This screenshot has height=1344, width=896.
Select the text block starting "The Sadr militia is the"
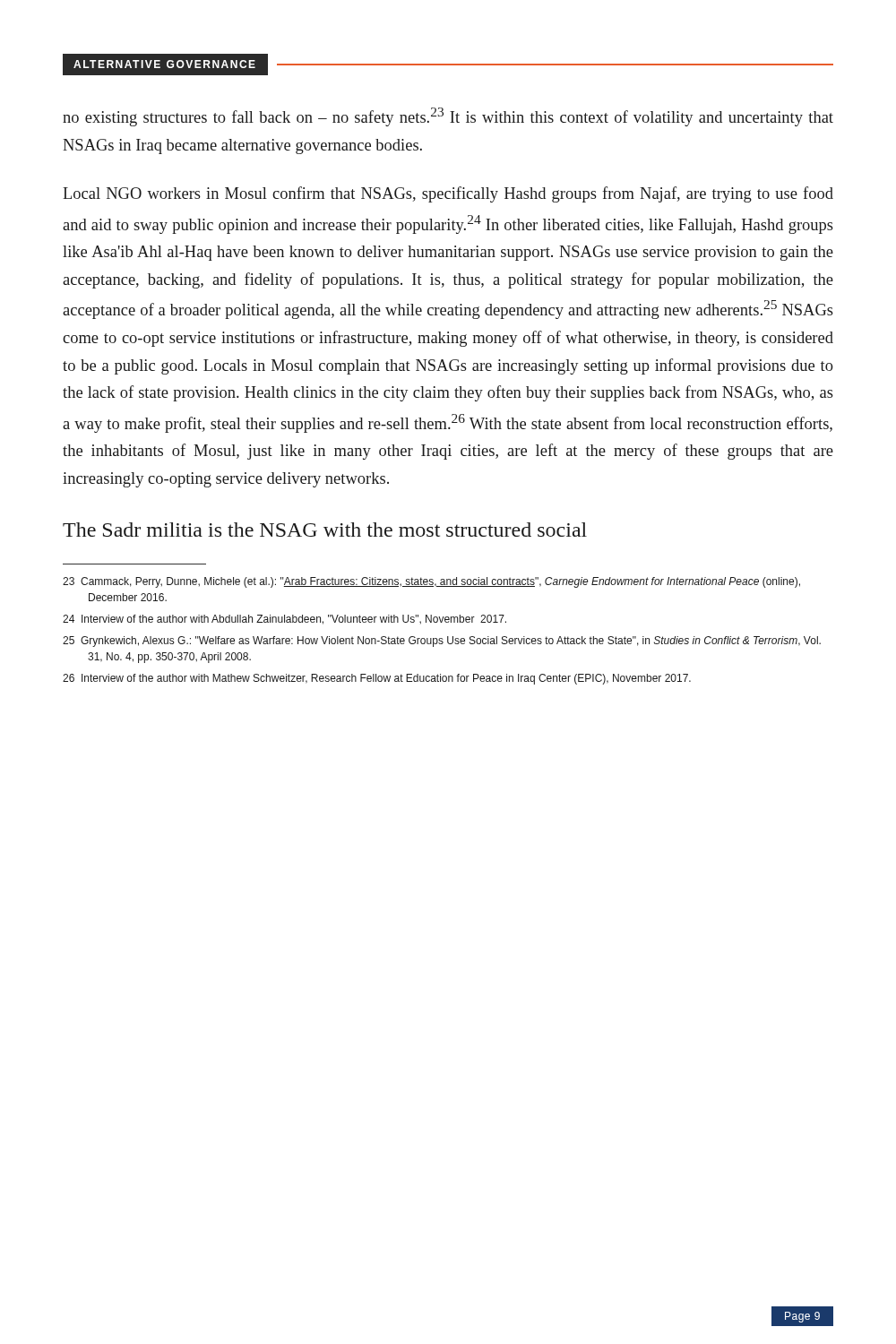(325, 530)
